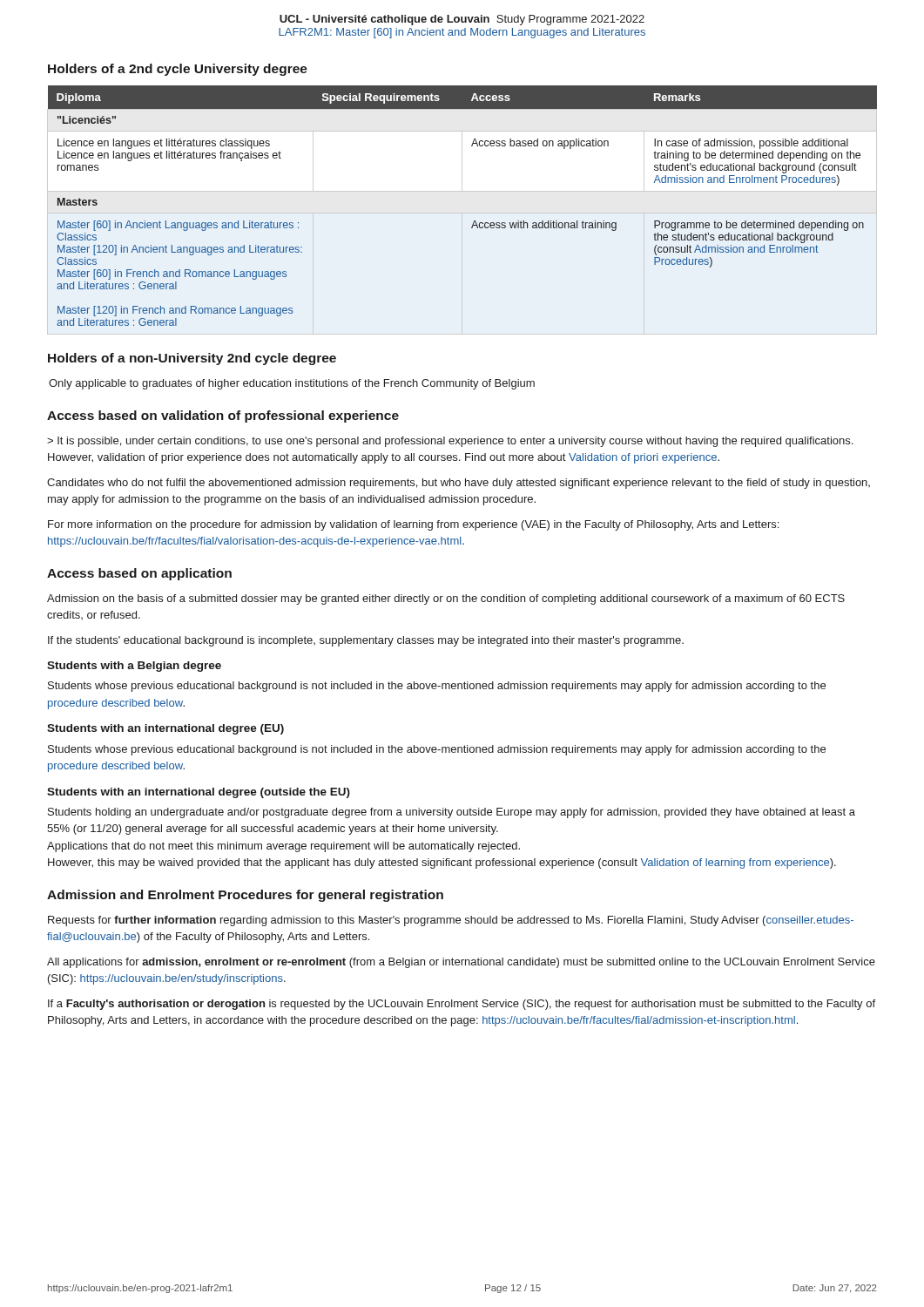Point to the text starting "Students with an international degree (outside the EU)"
The image size is (924, 1307).
pos(462,826)
